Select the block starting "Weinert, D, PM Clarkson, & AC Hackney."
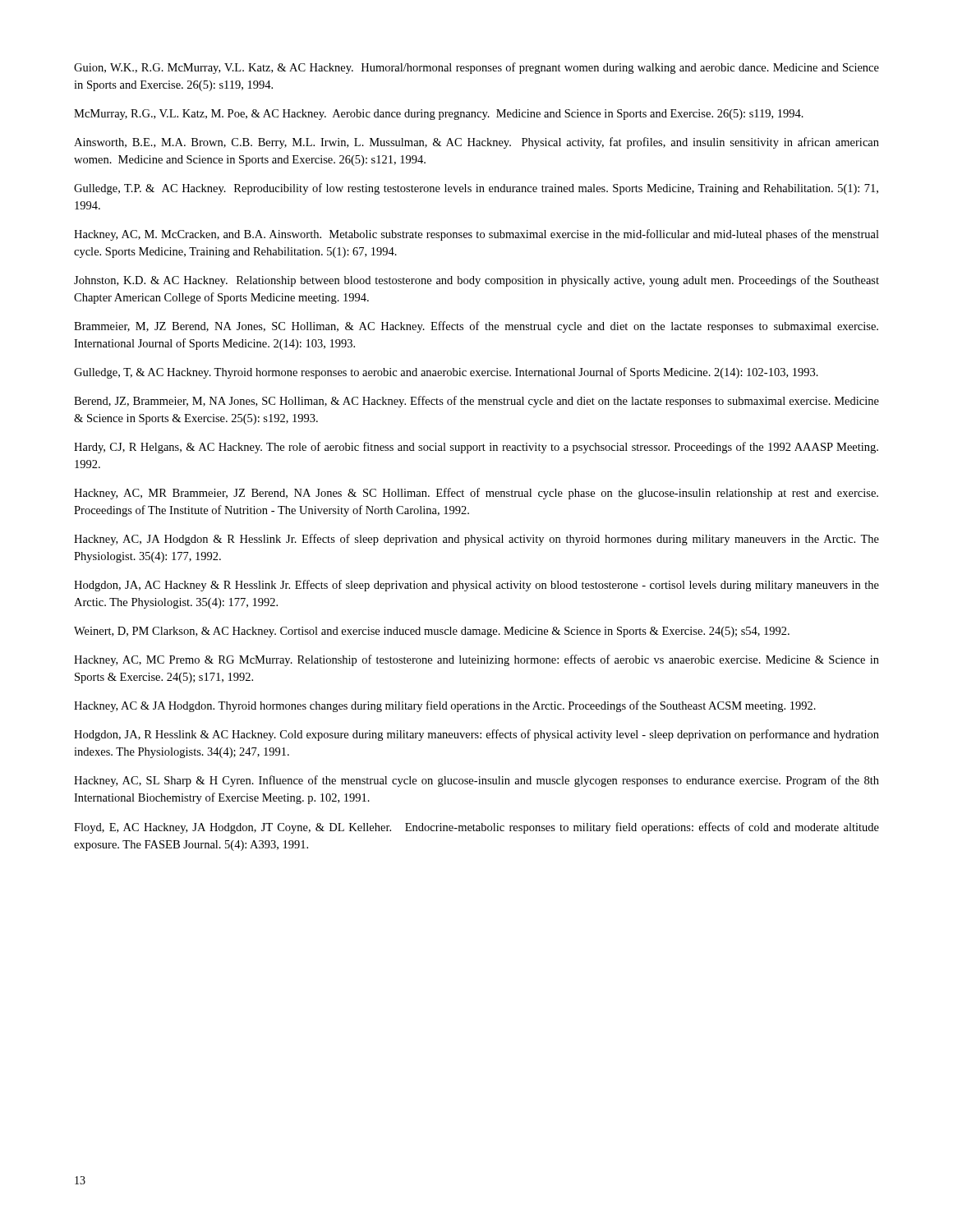The image size is (953, 1232). (432, 631)
